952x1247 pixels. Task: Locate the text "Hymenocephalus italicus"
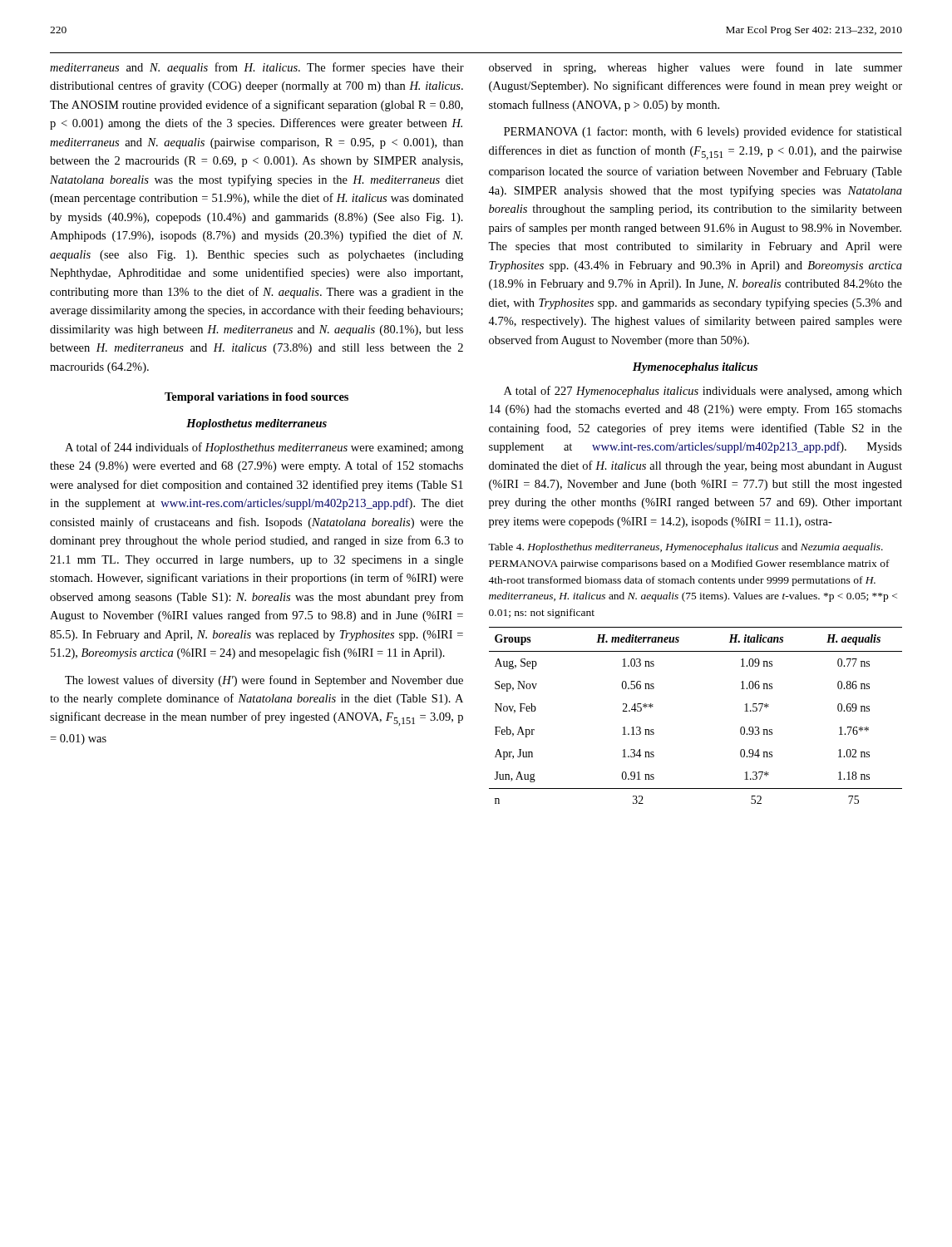695,367
